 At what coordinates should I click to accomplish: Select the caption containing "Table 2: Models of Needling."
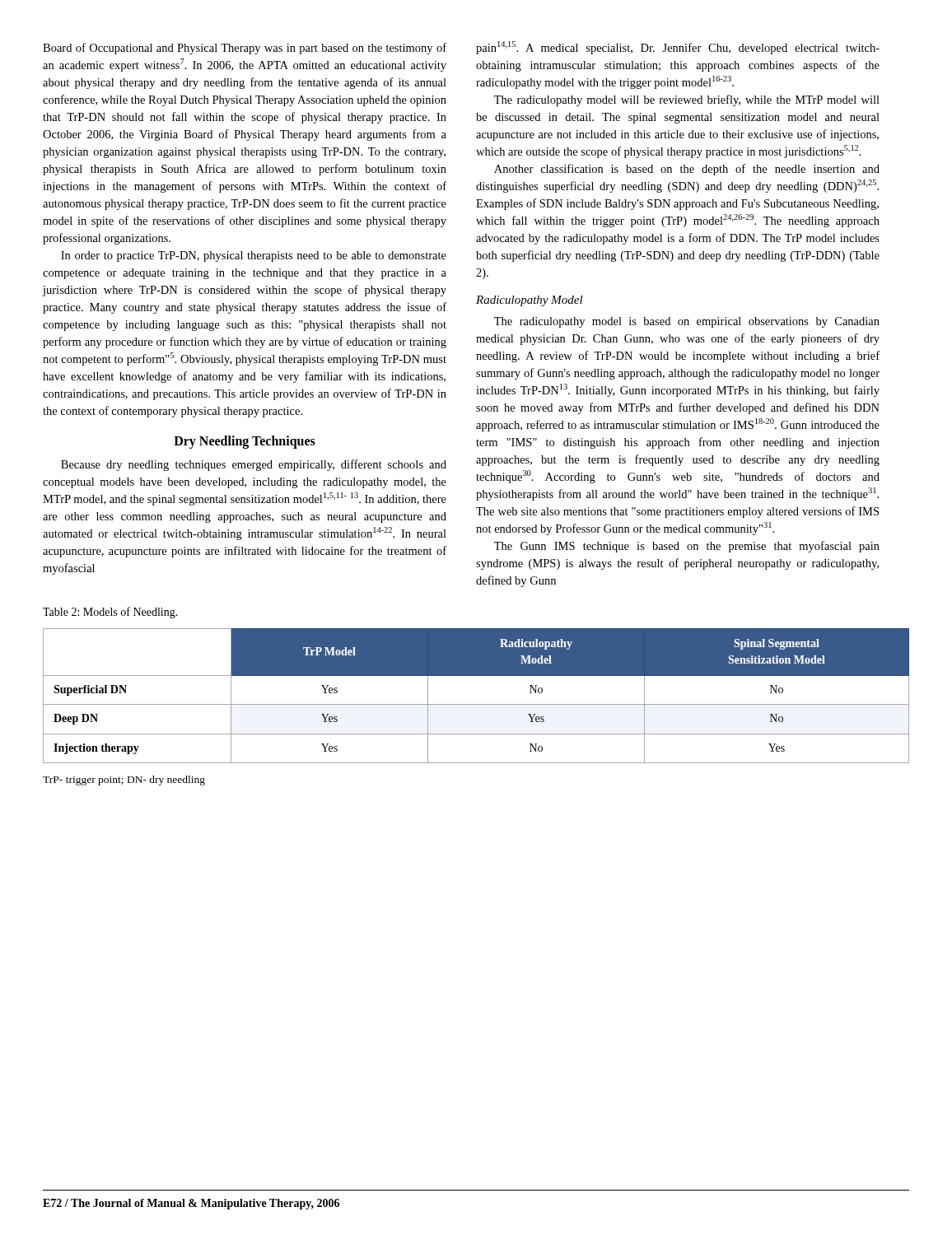110,612
